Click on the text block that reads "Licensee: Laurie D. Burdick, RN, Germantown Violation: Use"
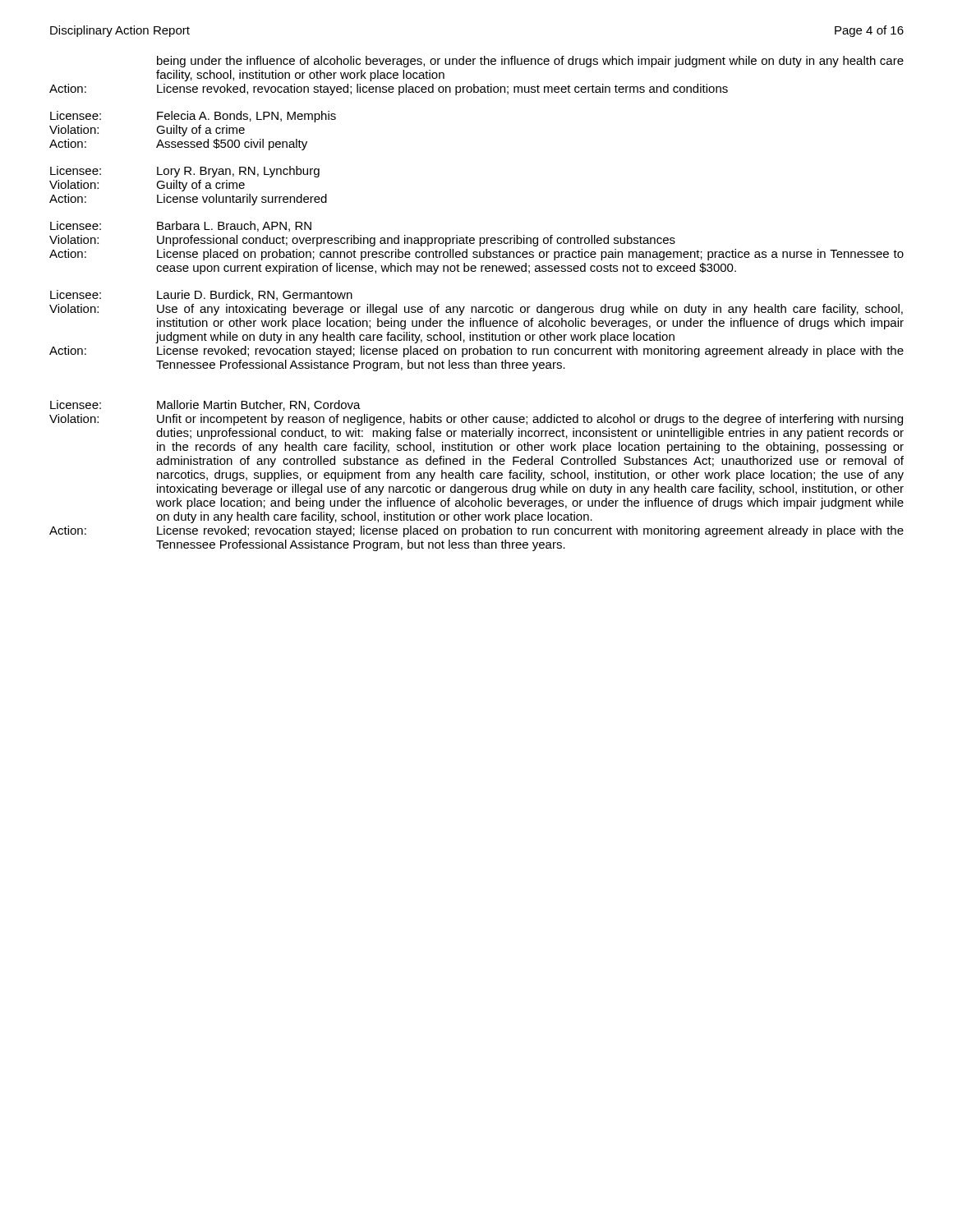The image size is (953, 1232). 476,329
